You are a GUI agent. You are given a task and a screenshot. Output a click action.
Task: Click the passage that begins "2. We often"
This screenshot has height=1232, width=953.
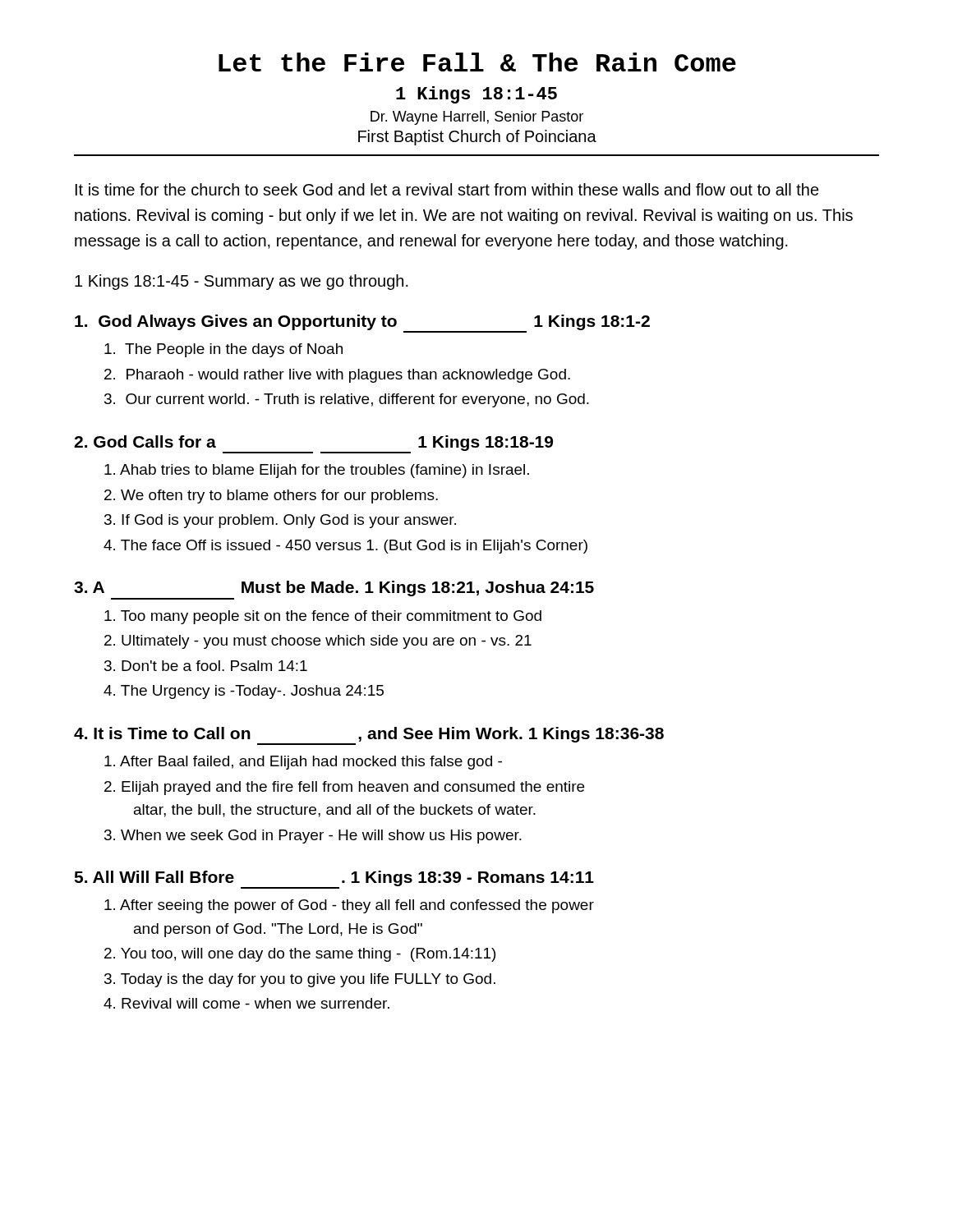(271, 495)
